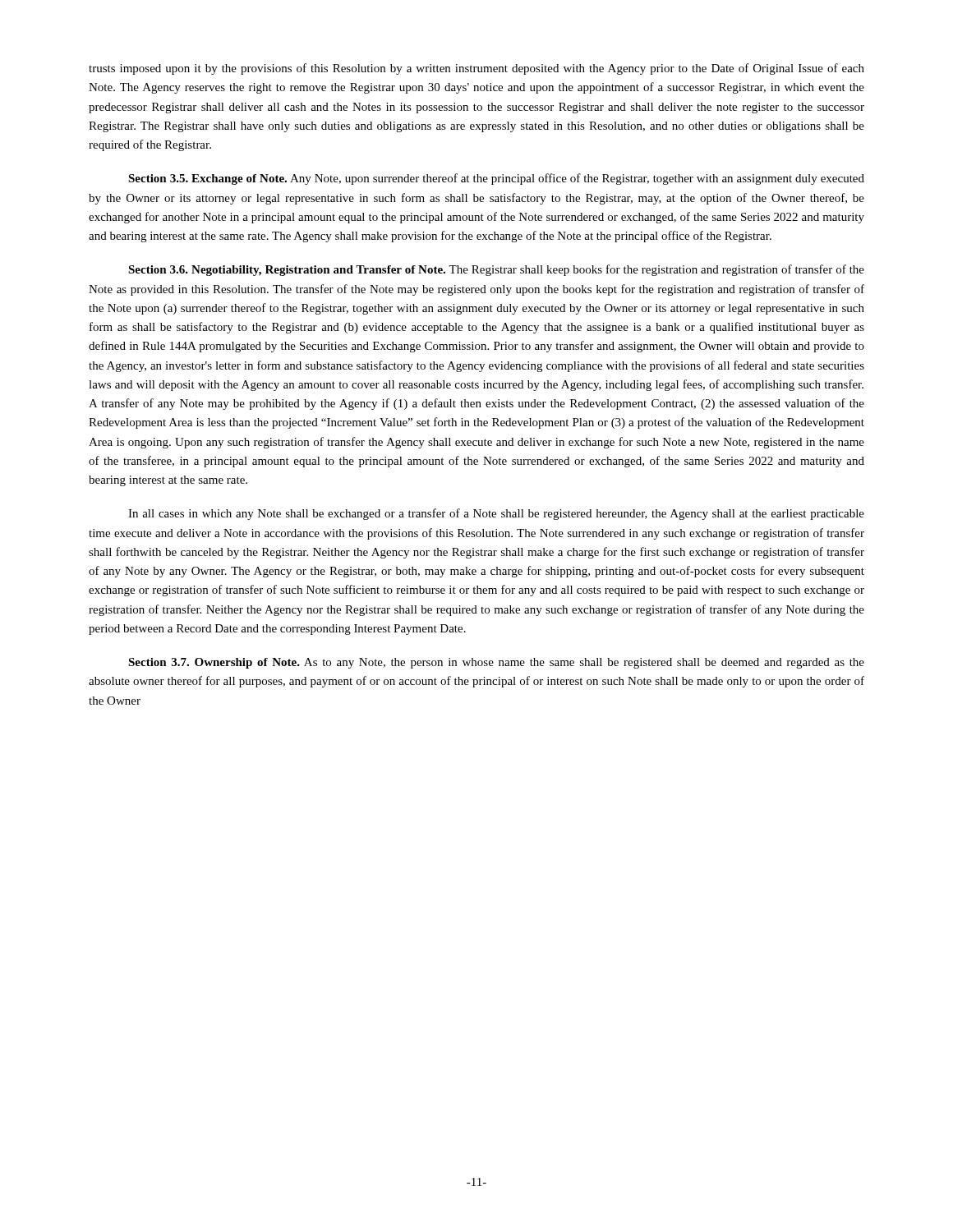Find the element starting "In all cases in which any"
Screen dimensions: 1232x953
[476, 571]
